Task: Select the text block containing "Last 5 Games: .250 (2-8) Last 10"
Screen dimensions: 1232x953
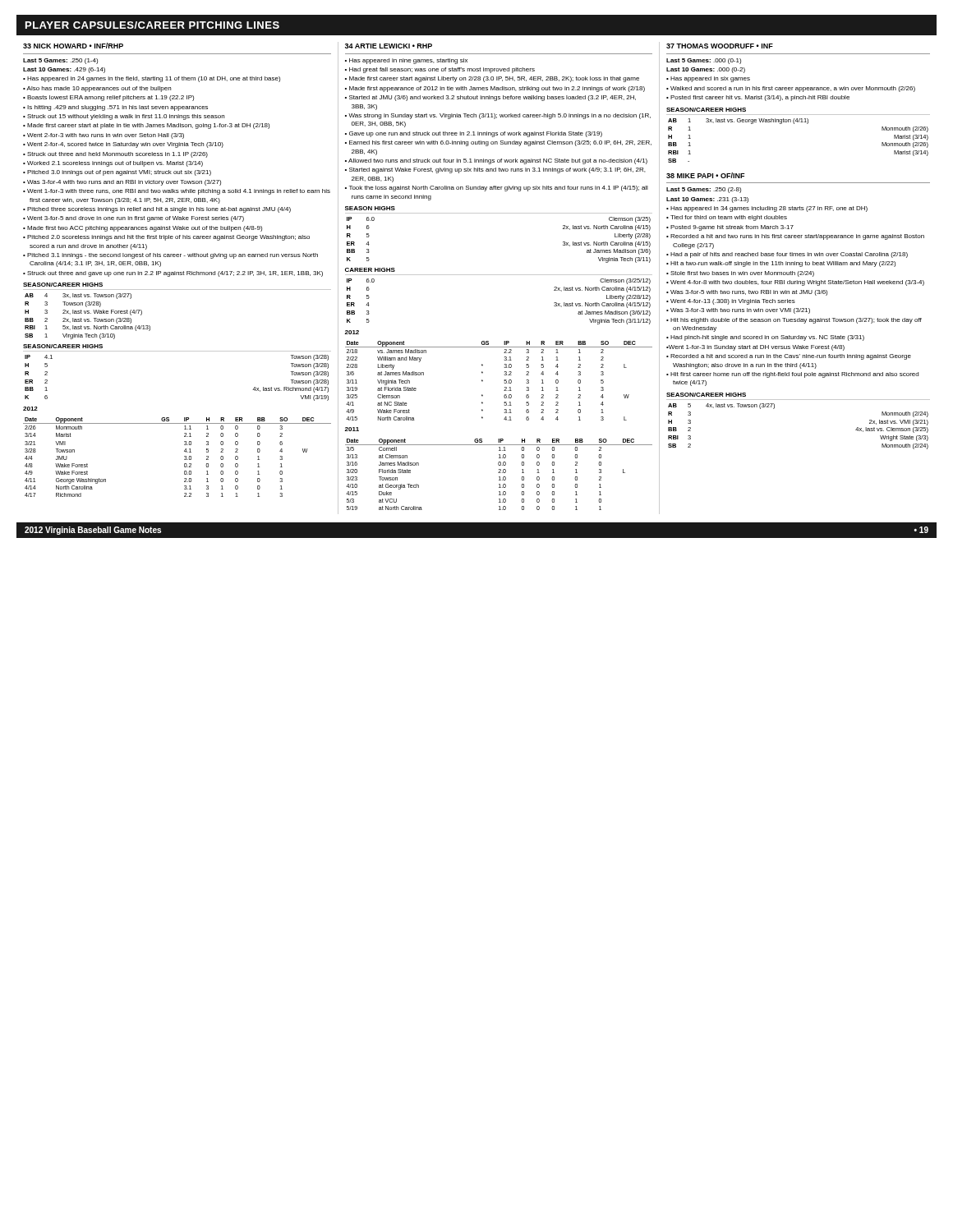Action: pos(798,287)
